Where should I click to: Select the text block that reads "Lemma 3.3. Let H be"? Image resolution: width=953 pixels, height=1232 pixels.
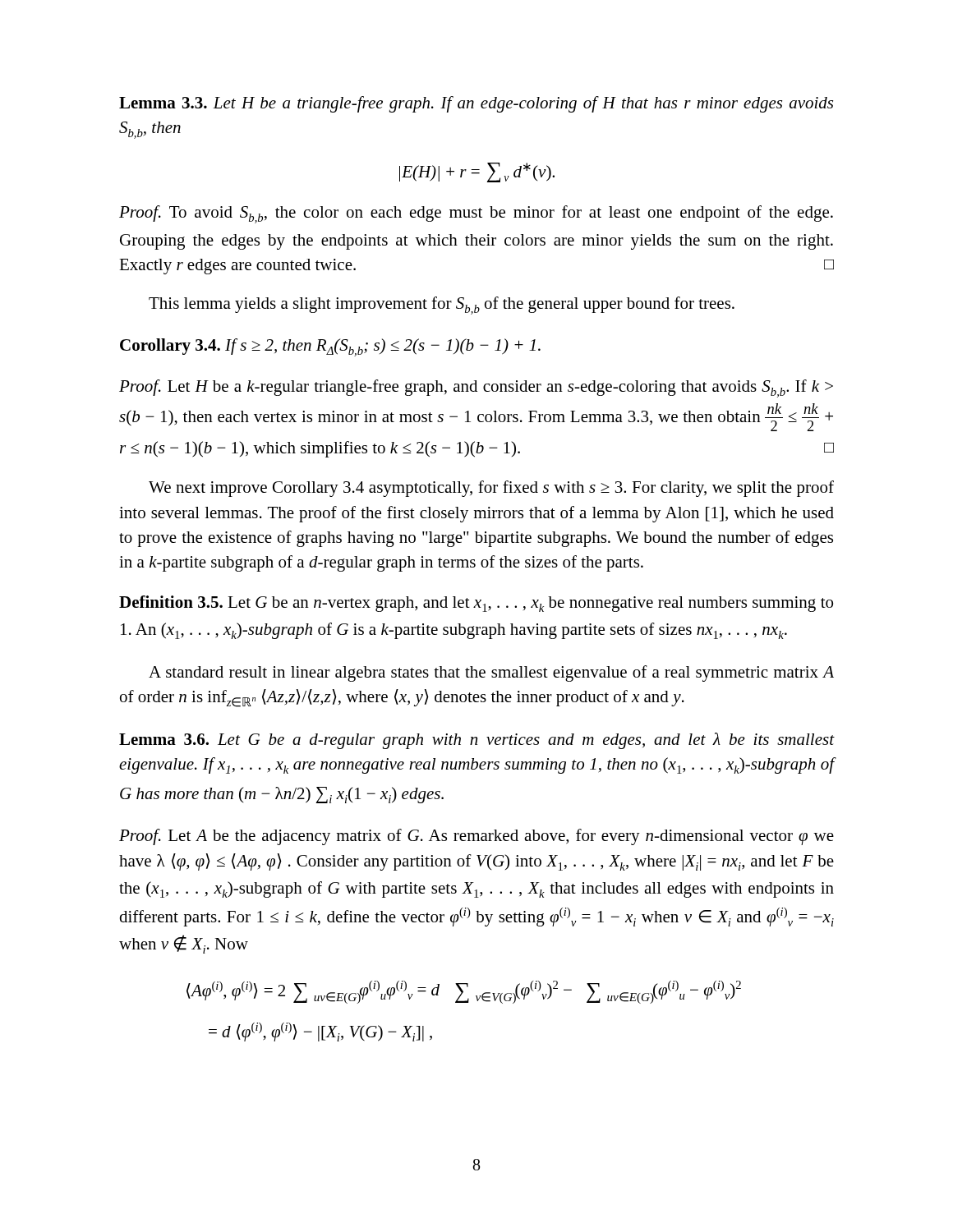476,104
